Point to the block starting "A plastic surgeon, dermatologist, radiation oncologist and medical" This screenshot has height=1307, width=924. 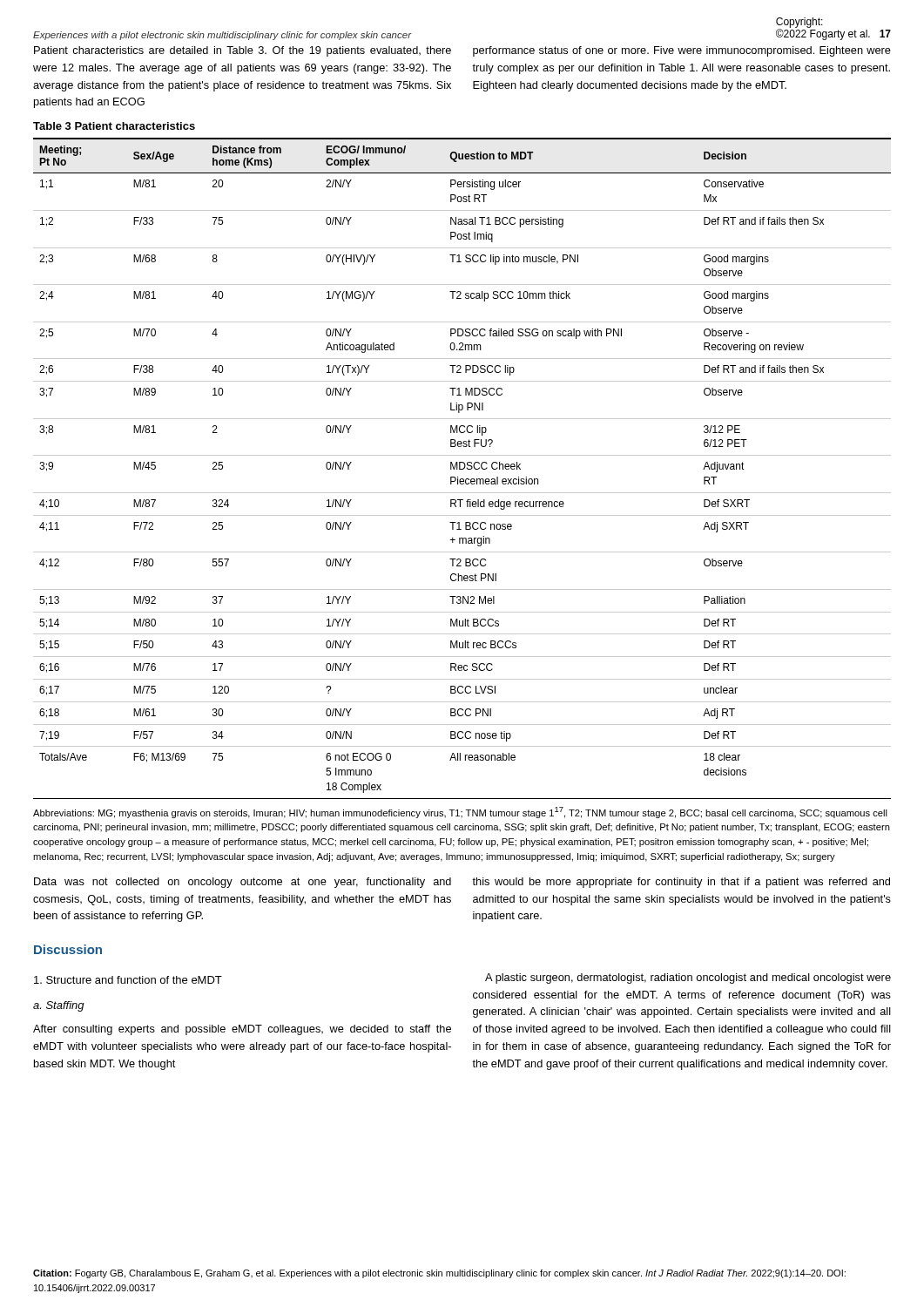tap(682, 1020)
